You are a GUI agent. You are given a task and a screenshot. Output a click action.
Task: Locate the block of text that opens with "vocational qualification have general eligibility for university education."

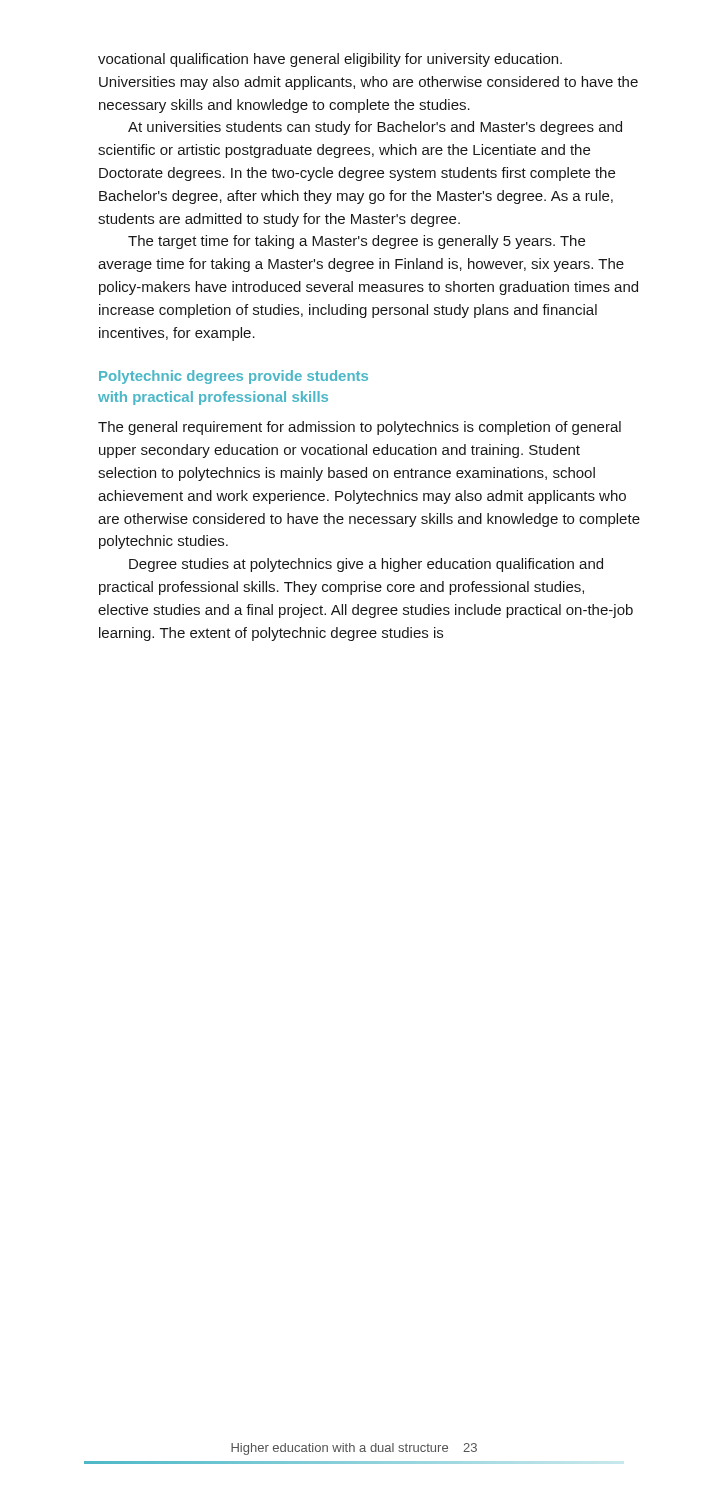(369, 196)
